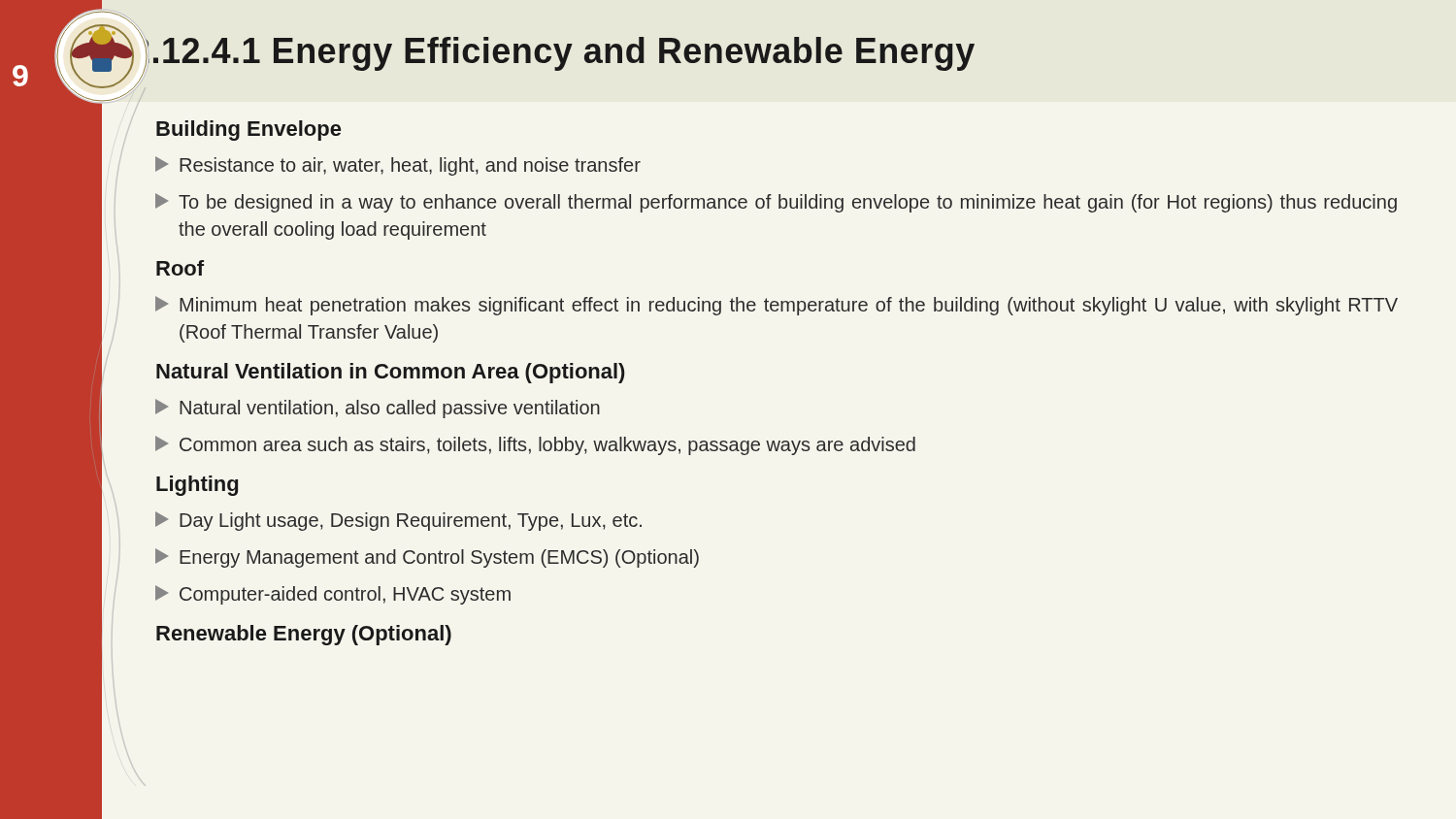
Task: Find the element starting "Energy Management and Control System"
Action: pyautogui.click(x=428, y=557)
